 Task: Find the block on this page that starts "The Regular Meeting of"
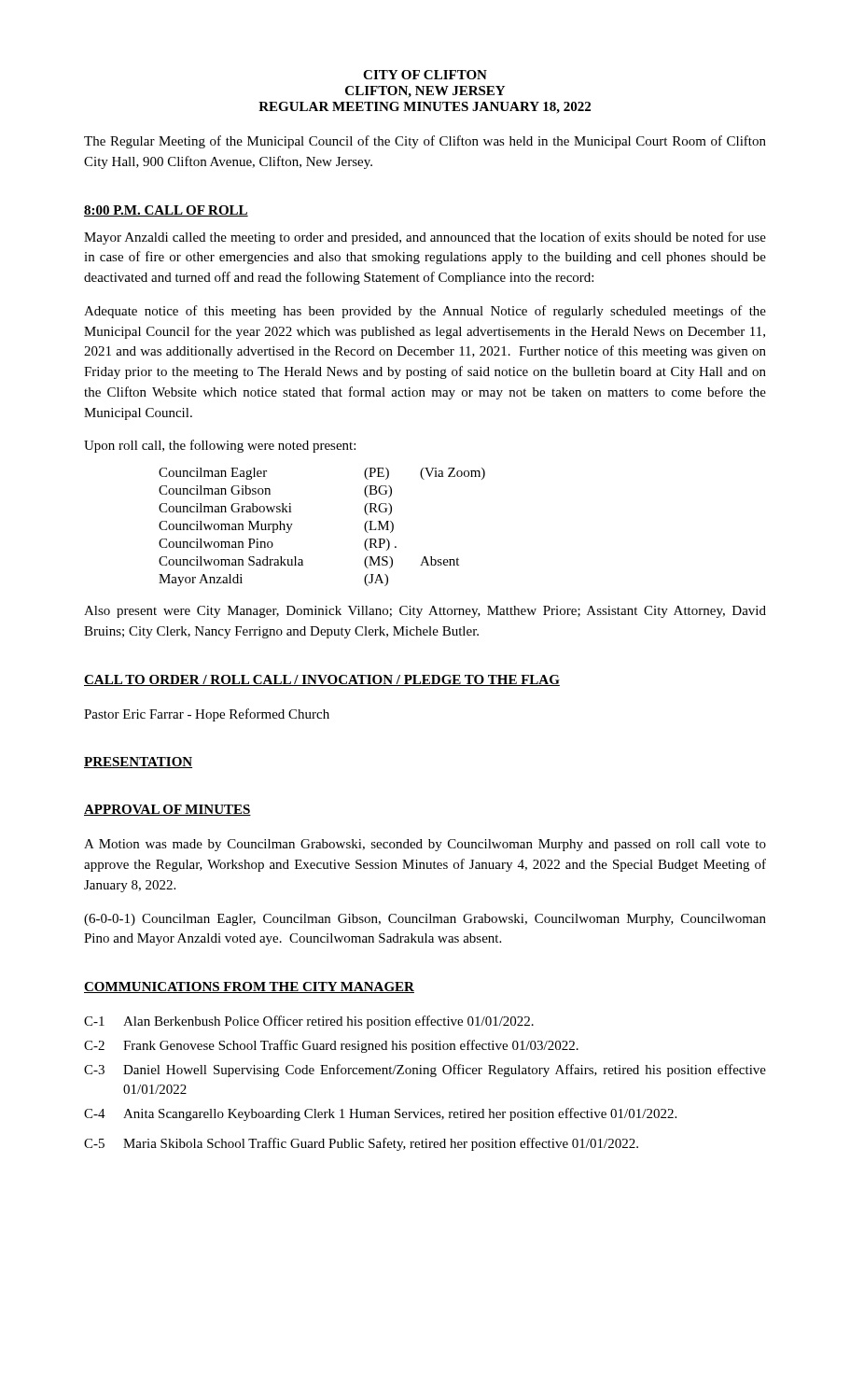coord(425,151)
